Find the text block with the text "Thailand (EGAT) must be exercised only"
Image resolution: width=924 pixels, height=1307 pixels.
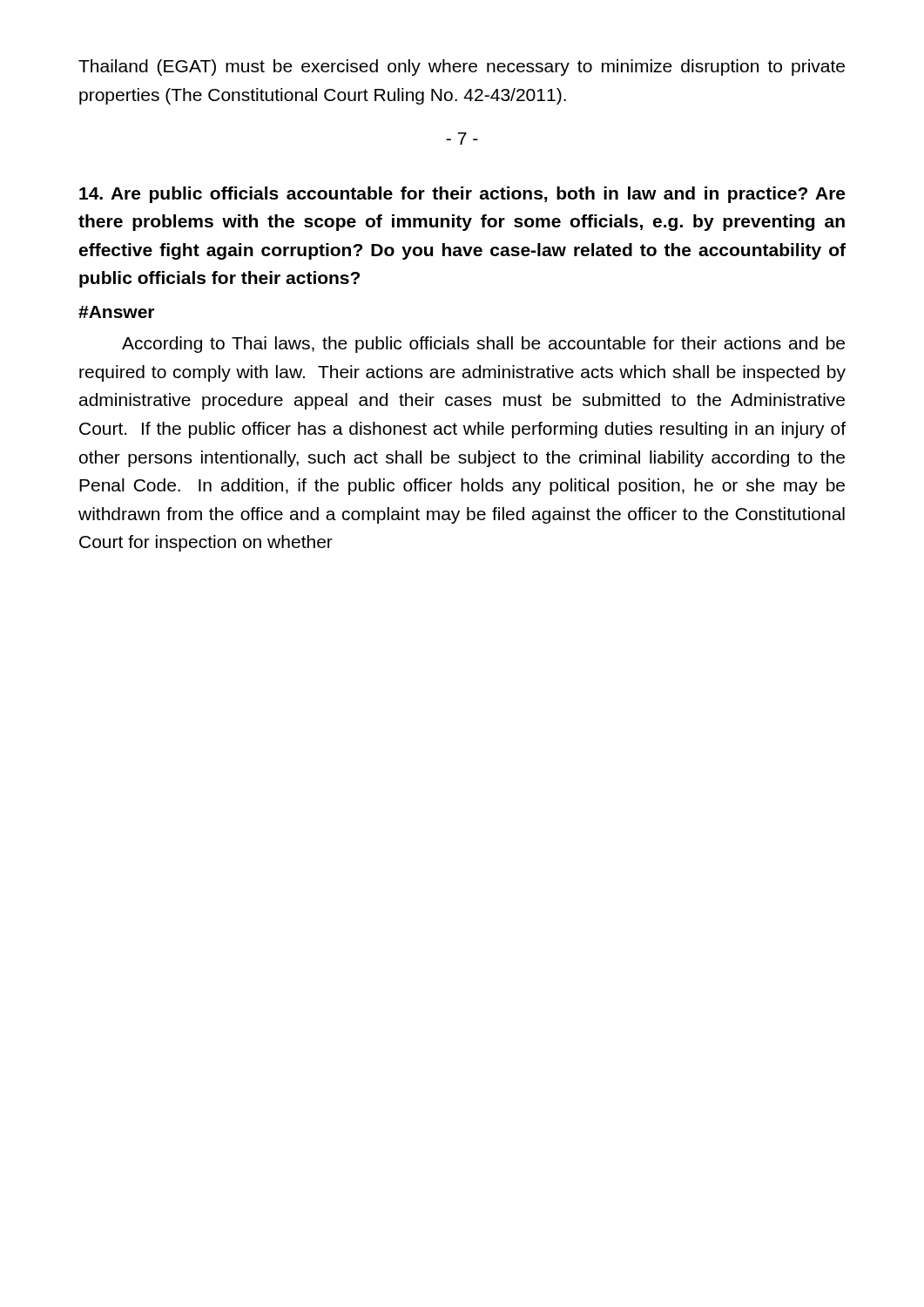[x=462, y=80]
